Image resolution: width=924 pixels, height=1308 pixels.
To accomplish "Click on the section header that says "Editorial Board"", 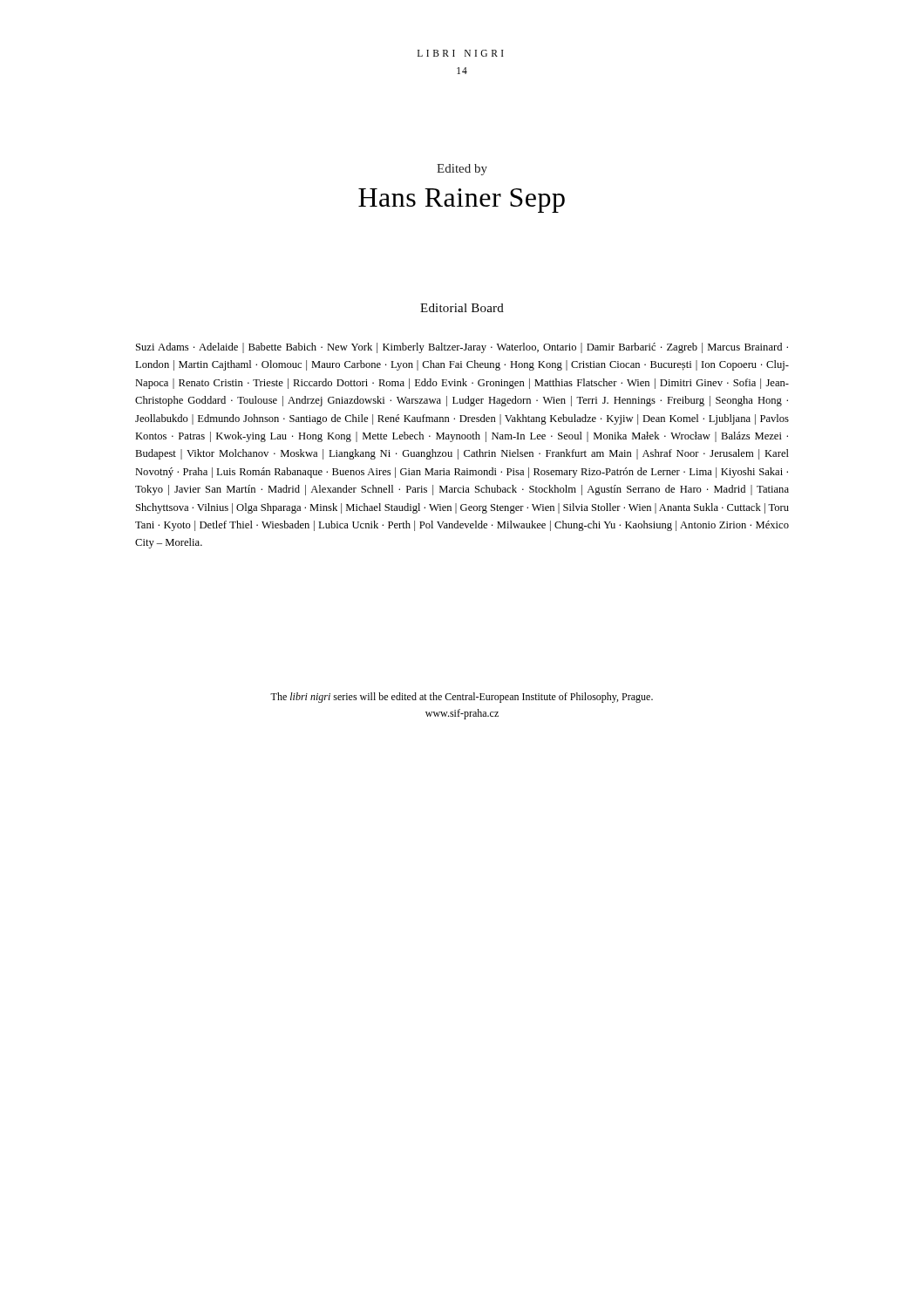I will (462, 308).
